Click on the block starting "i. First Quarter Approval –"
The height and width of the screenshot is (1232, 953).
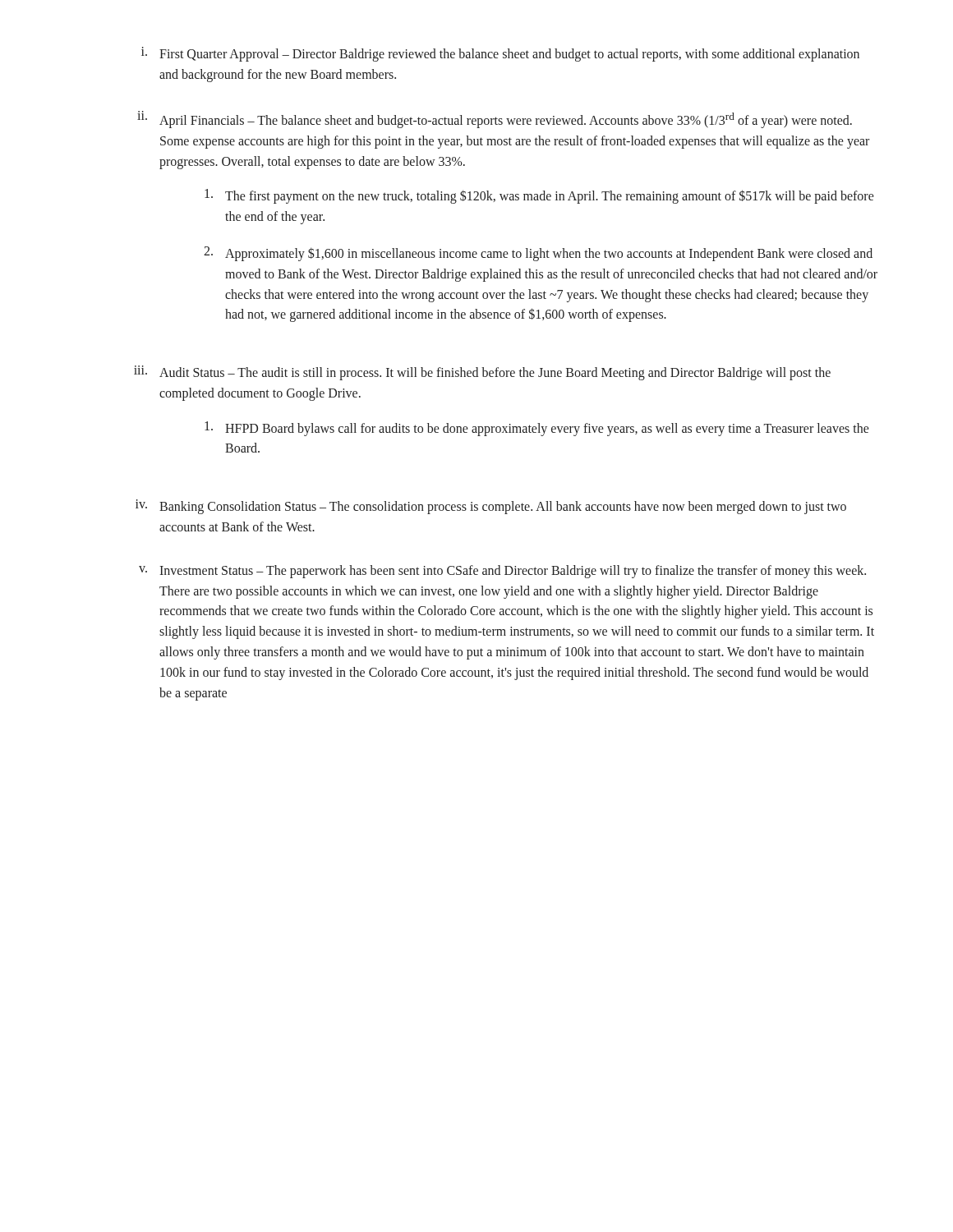[x=489, y=65]
